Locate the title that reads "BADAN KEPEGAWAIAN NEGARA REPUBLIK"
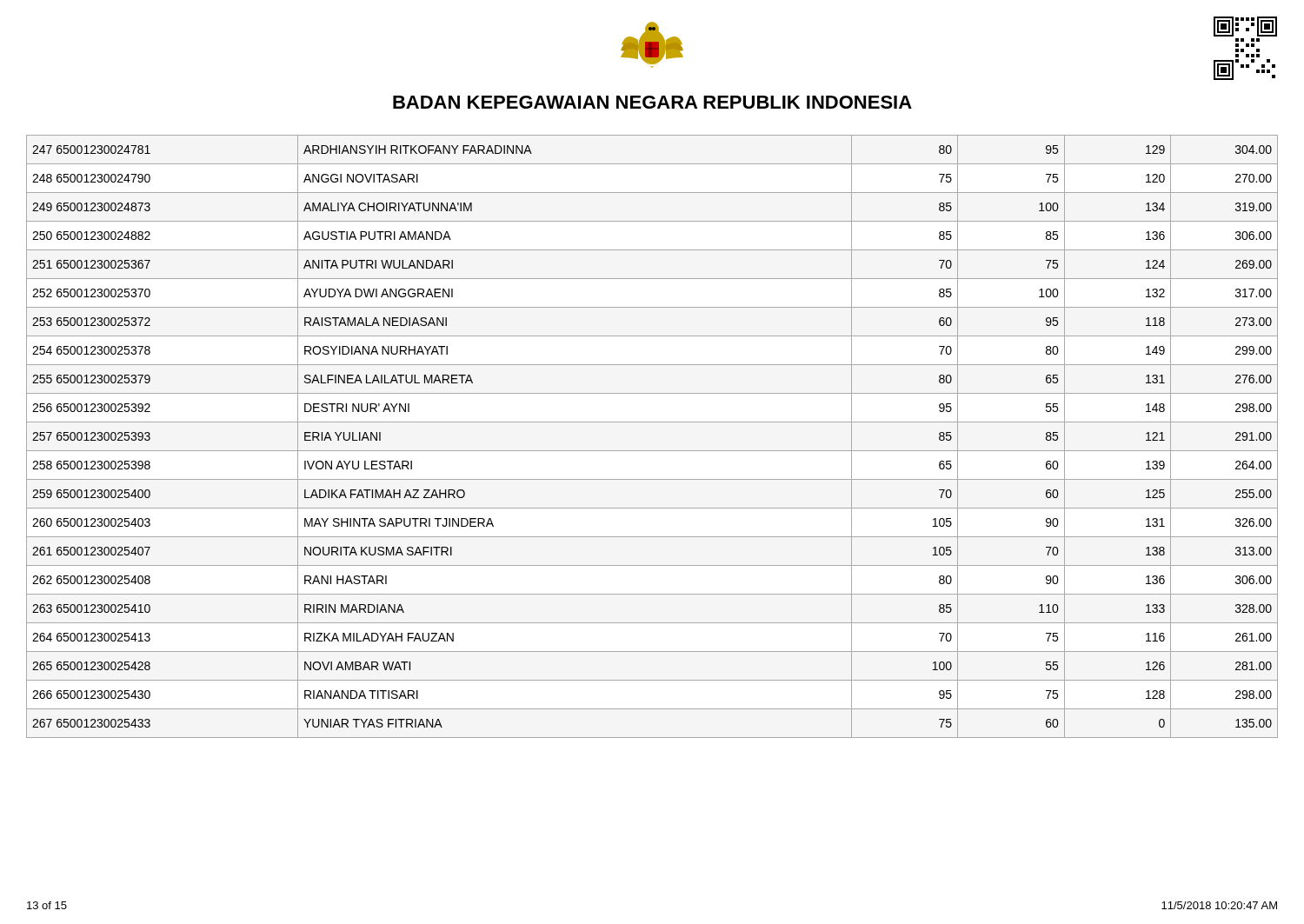This screenshot has width=1304, height=924. (652, 102)
